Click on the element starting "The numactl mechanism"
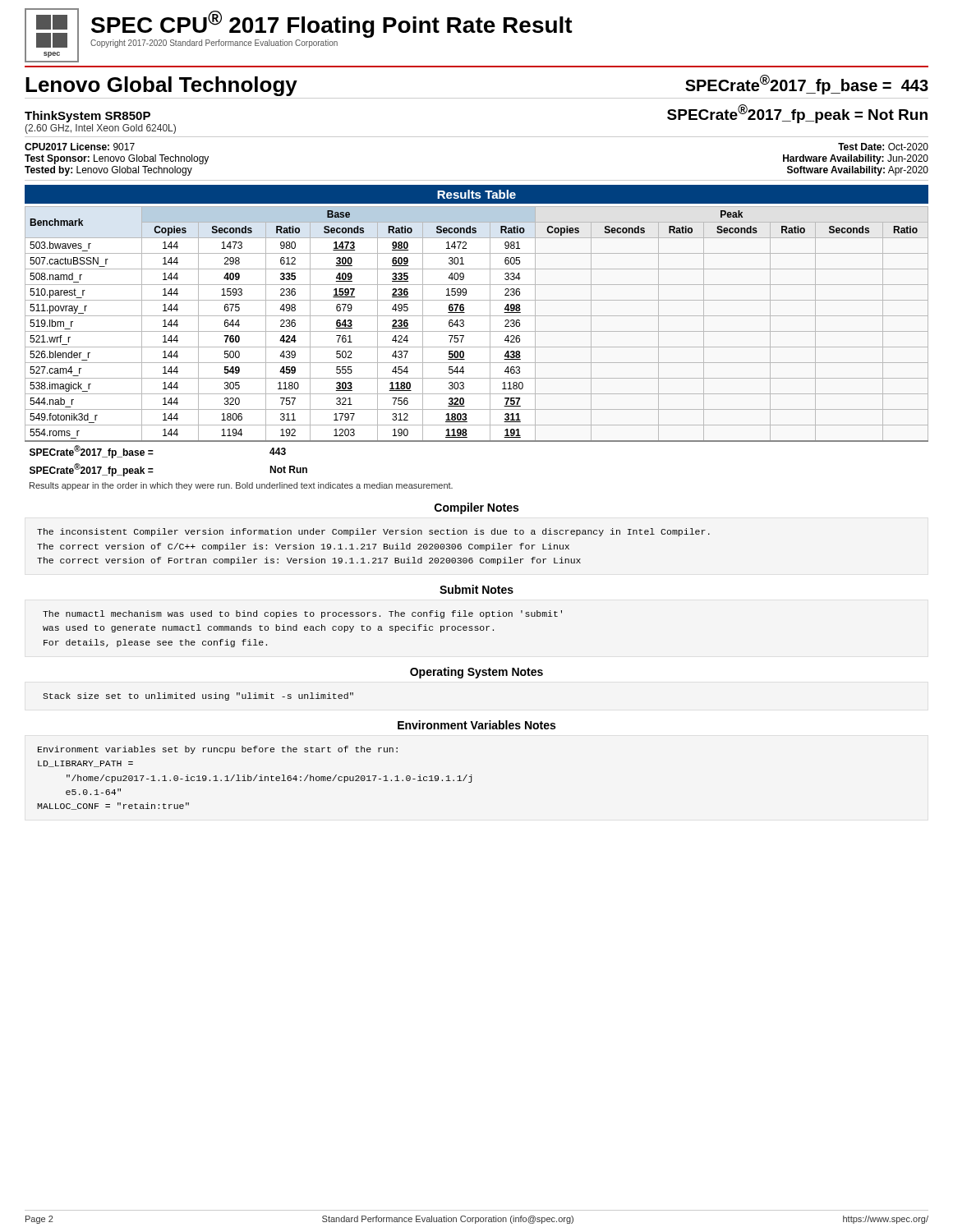953x1232 pixels. [301, 628]
